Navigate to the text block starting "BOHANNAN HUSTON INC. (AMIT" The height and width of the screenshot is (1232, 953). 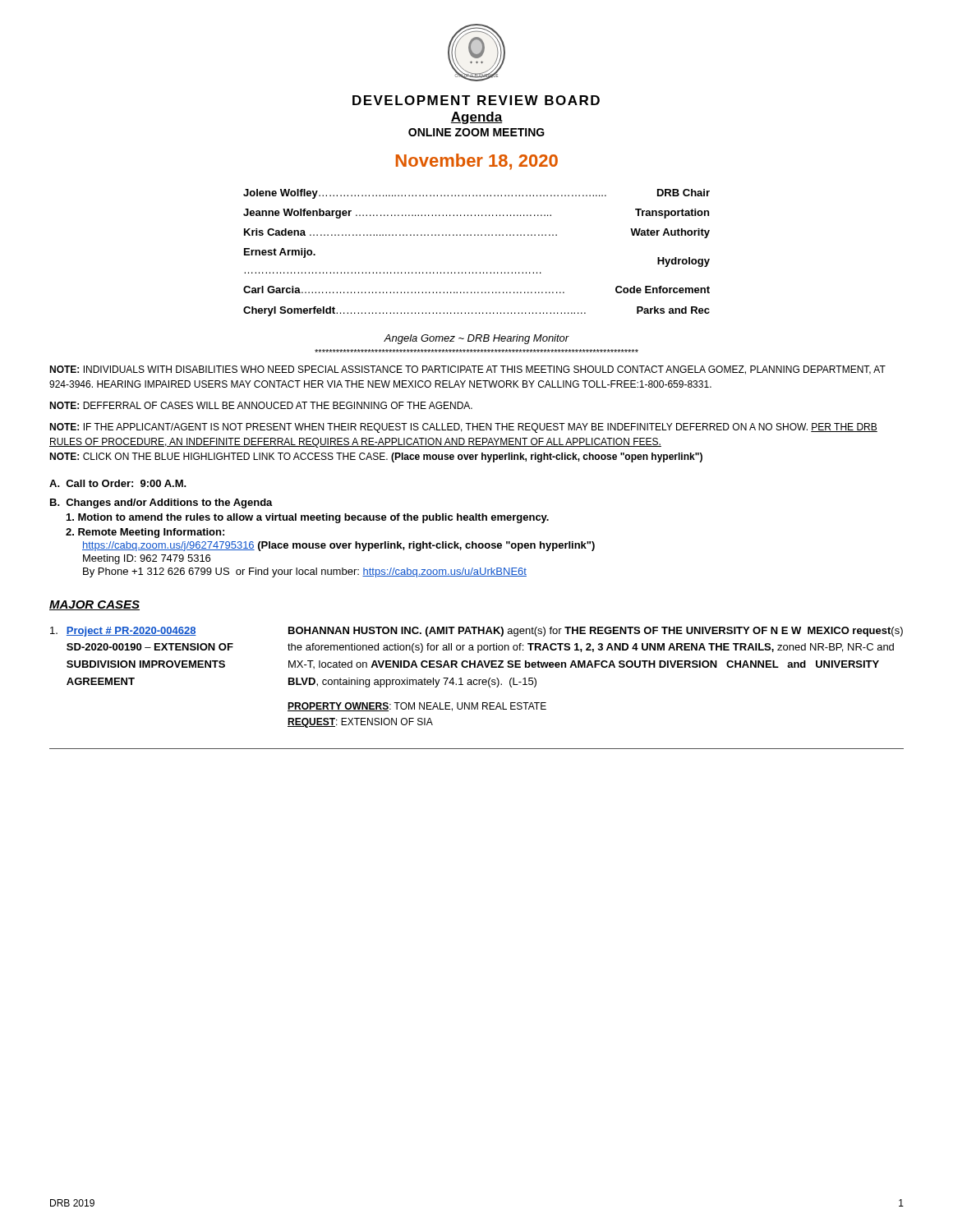point(596,677)
